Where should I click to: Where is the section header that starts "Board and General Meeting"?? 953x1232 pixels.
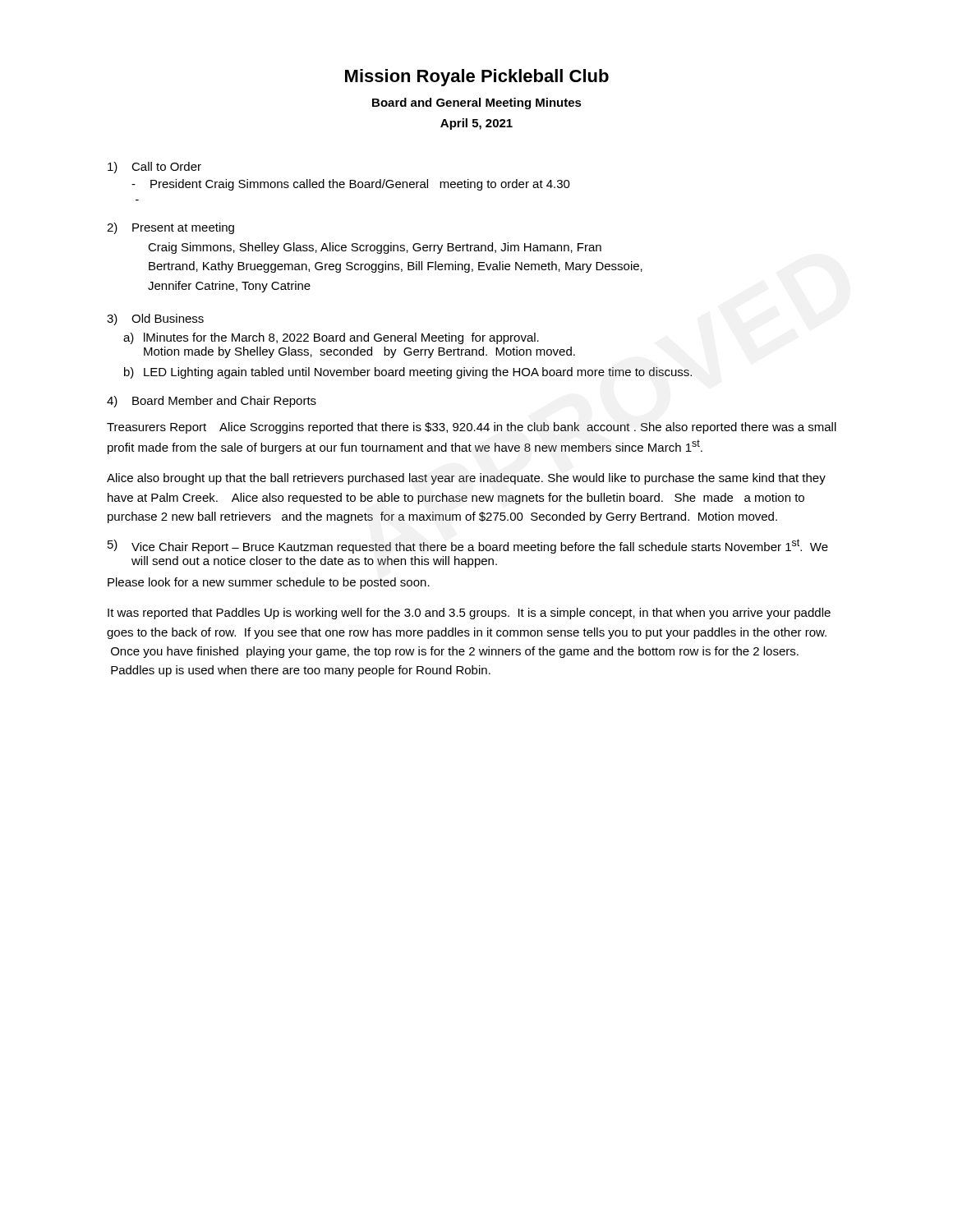(x=476, y=102)
